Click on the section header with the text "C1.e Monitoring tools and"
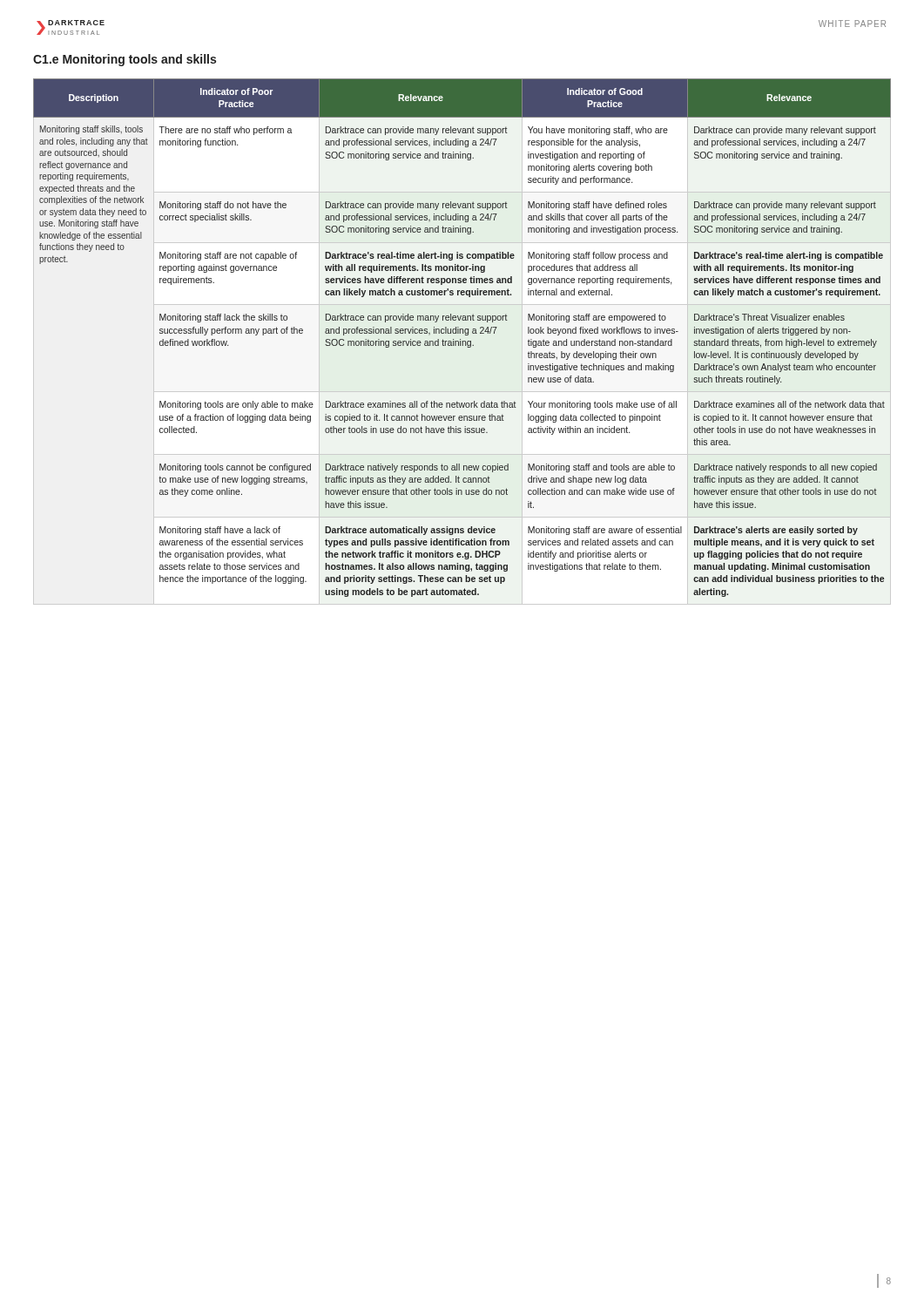 (x=125, y=59)
